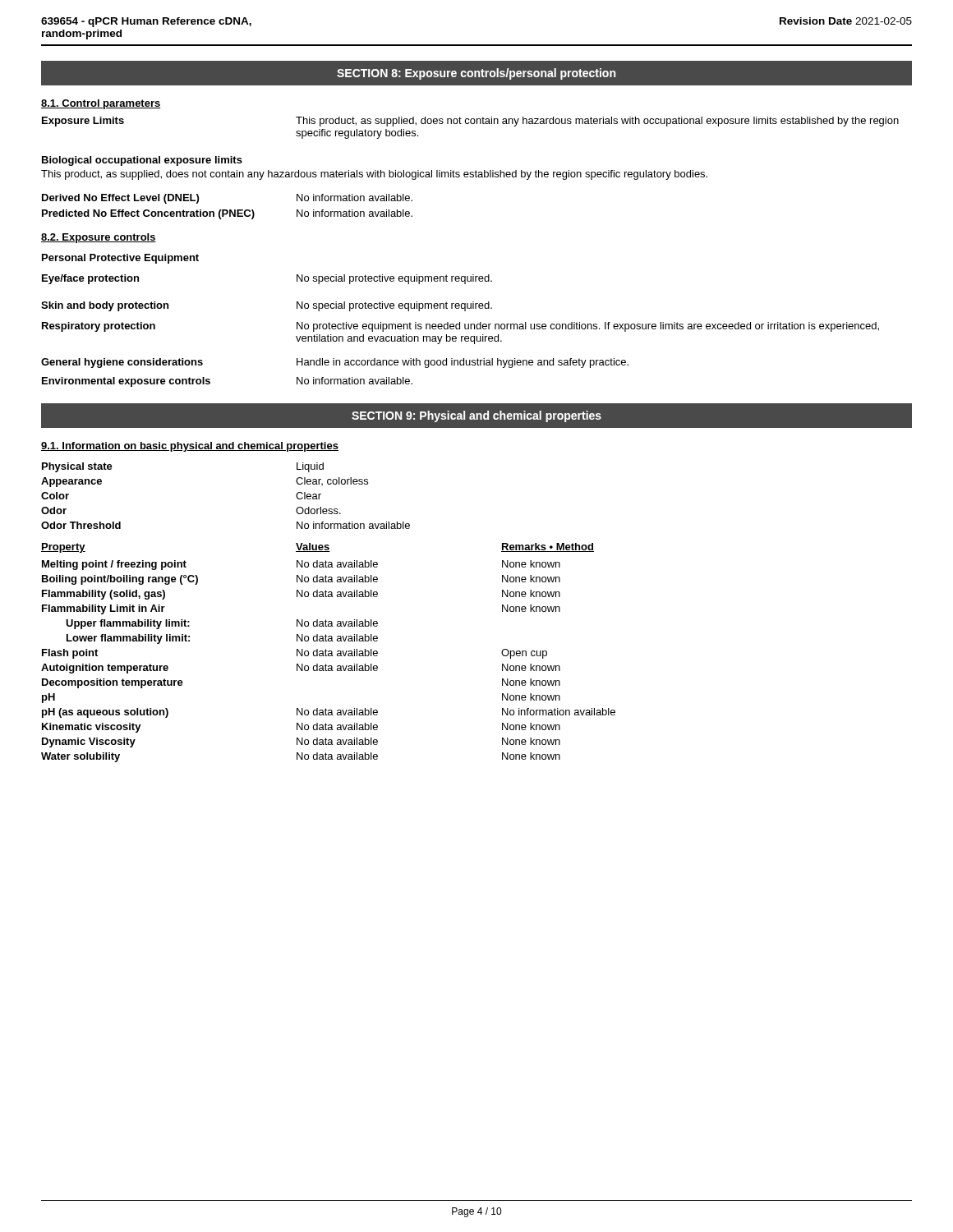Point to the text starting "SECTION 8: Exposure controls/personal protection"
The width and height of the screenshot is (953, 1232).
click(x=476, y=73)
